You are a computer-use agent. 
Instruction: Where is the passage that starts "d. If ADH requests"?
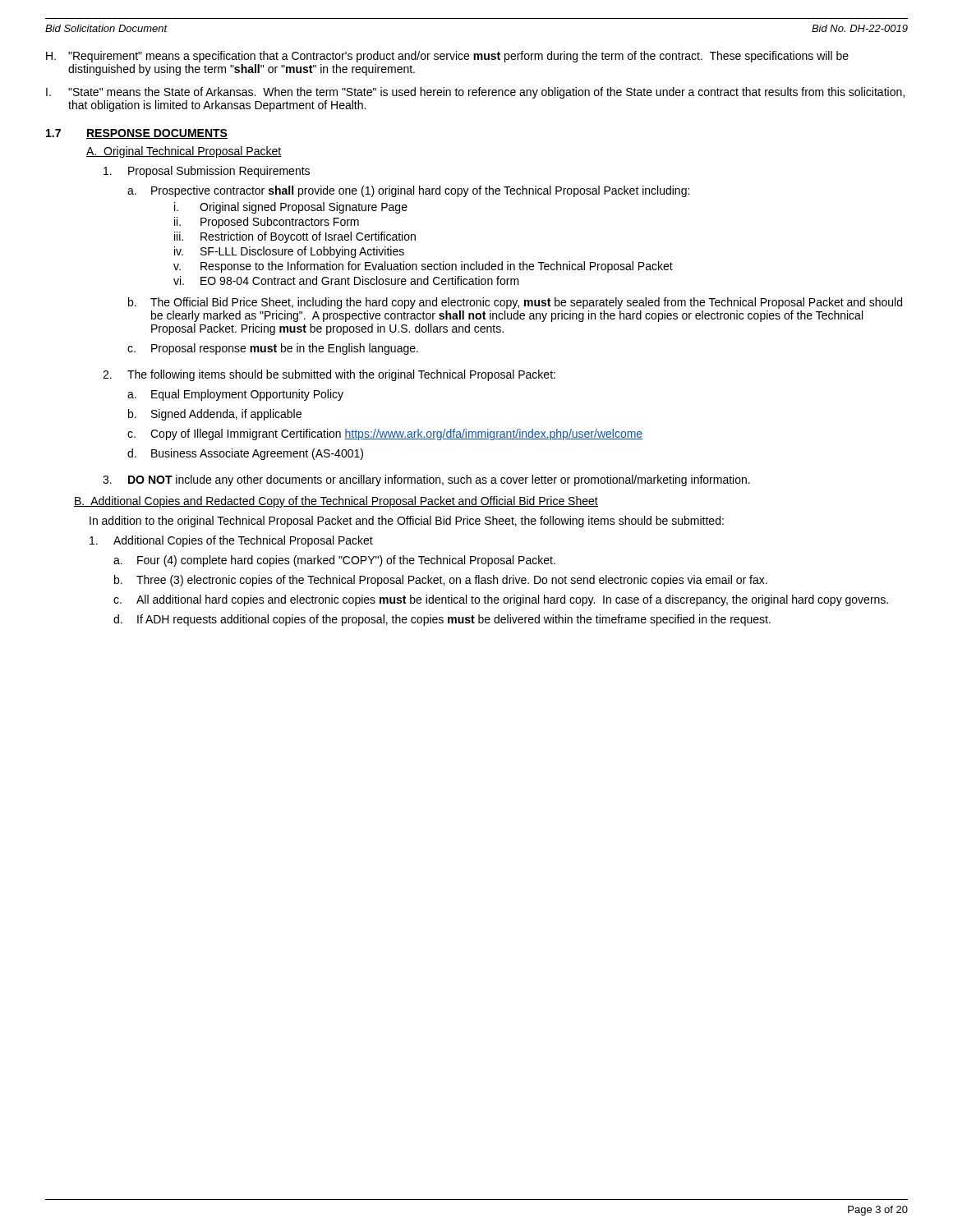[x=511, y=619]
